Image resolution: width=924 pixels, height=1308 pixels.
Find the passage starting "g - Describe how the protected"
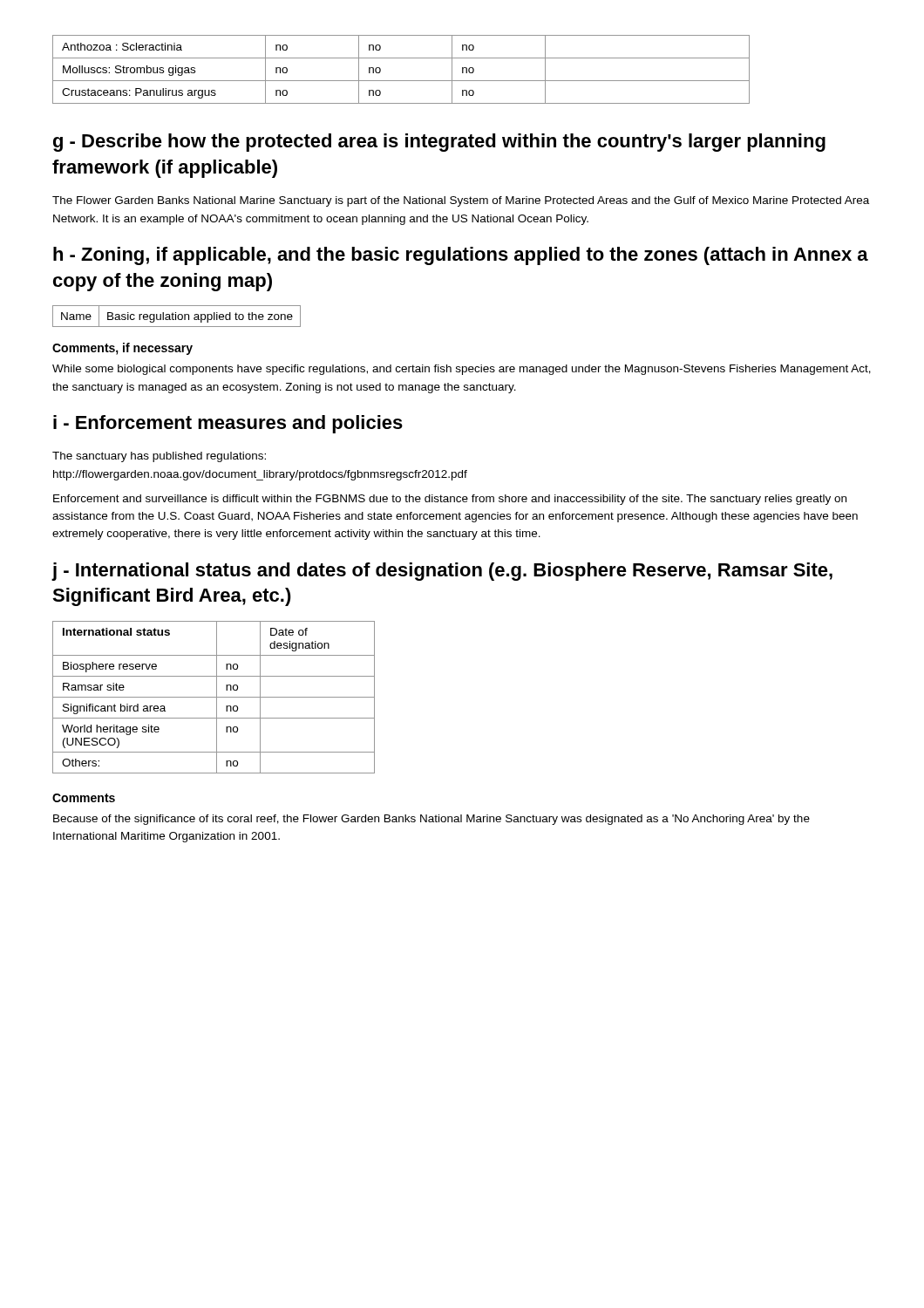[439, 154]
